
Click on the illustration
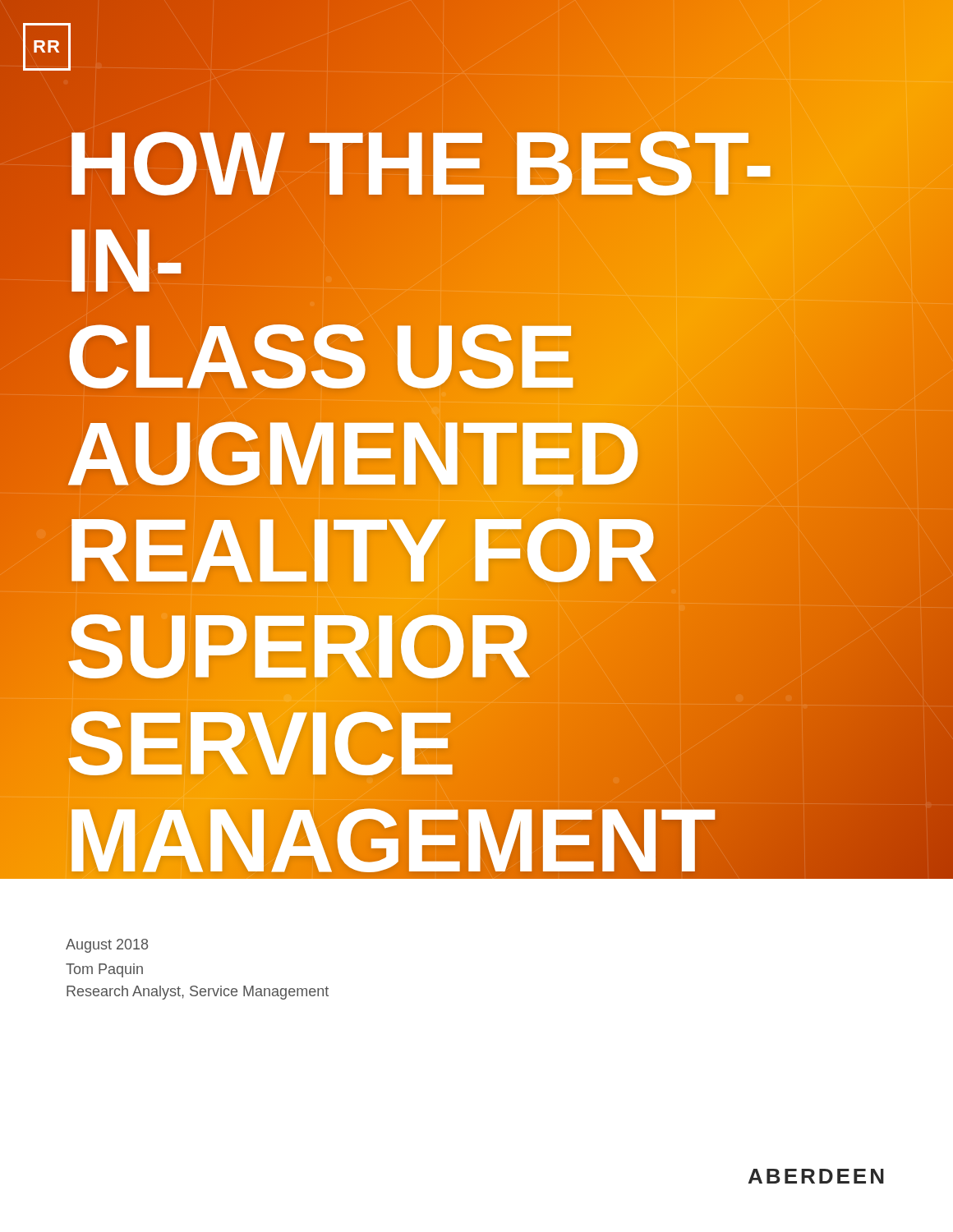point(476,439)
